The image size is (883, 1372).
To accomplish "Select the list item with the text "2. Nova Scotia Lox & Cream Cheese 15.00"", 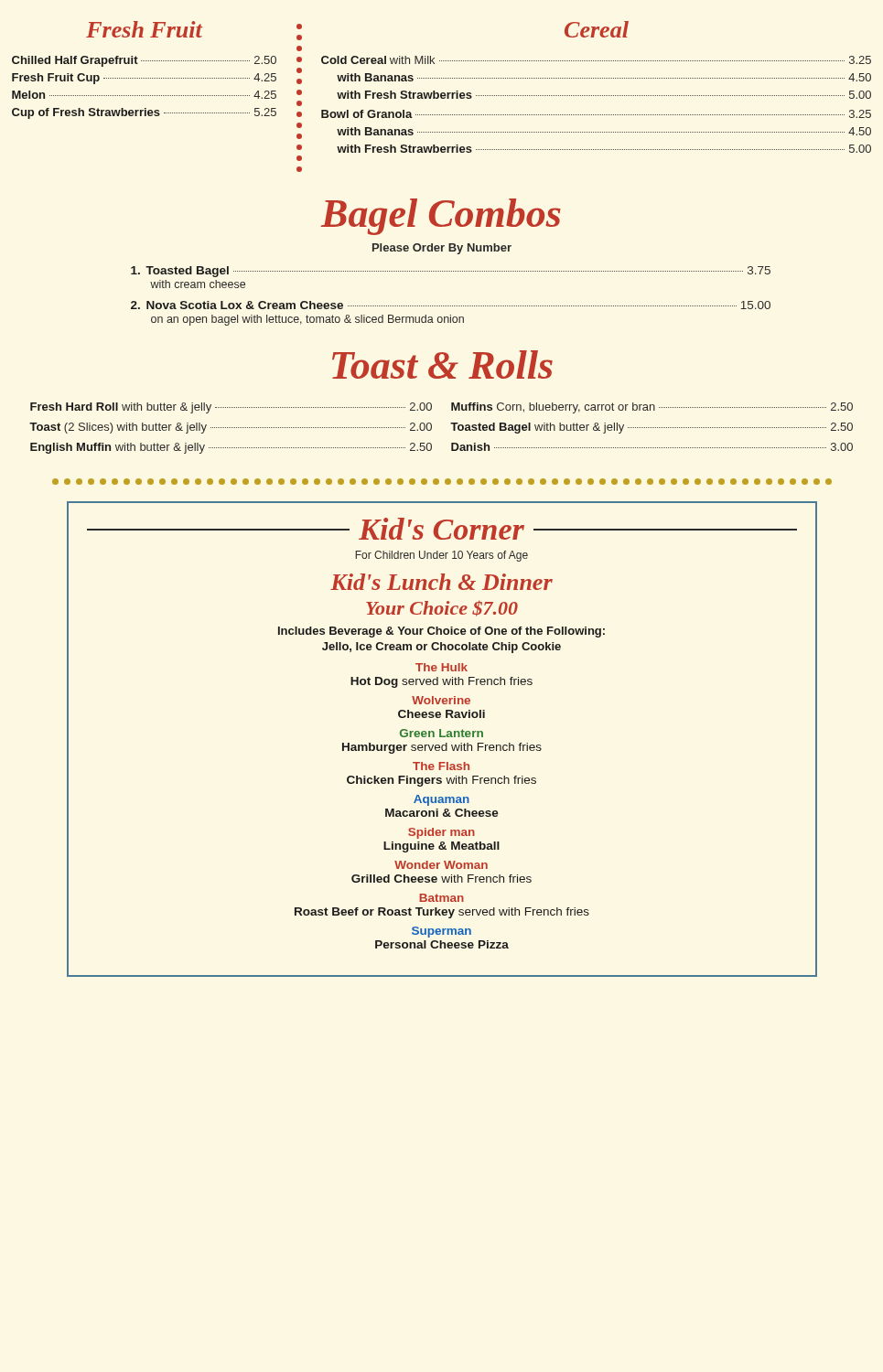I will point(451,312).
